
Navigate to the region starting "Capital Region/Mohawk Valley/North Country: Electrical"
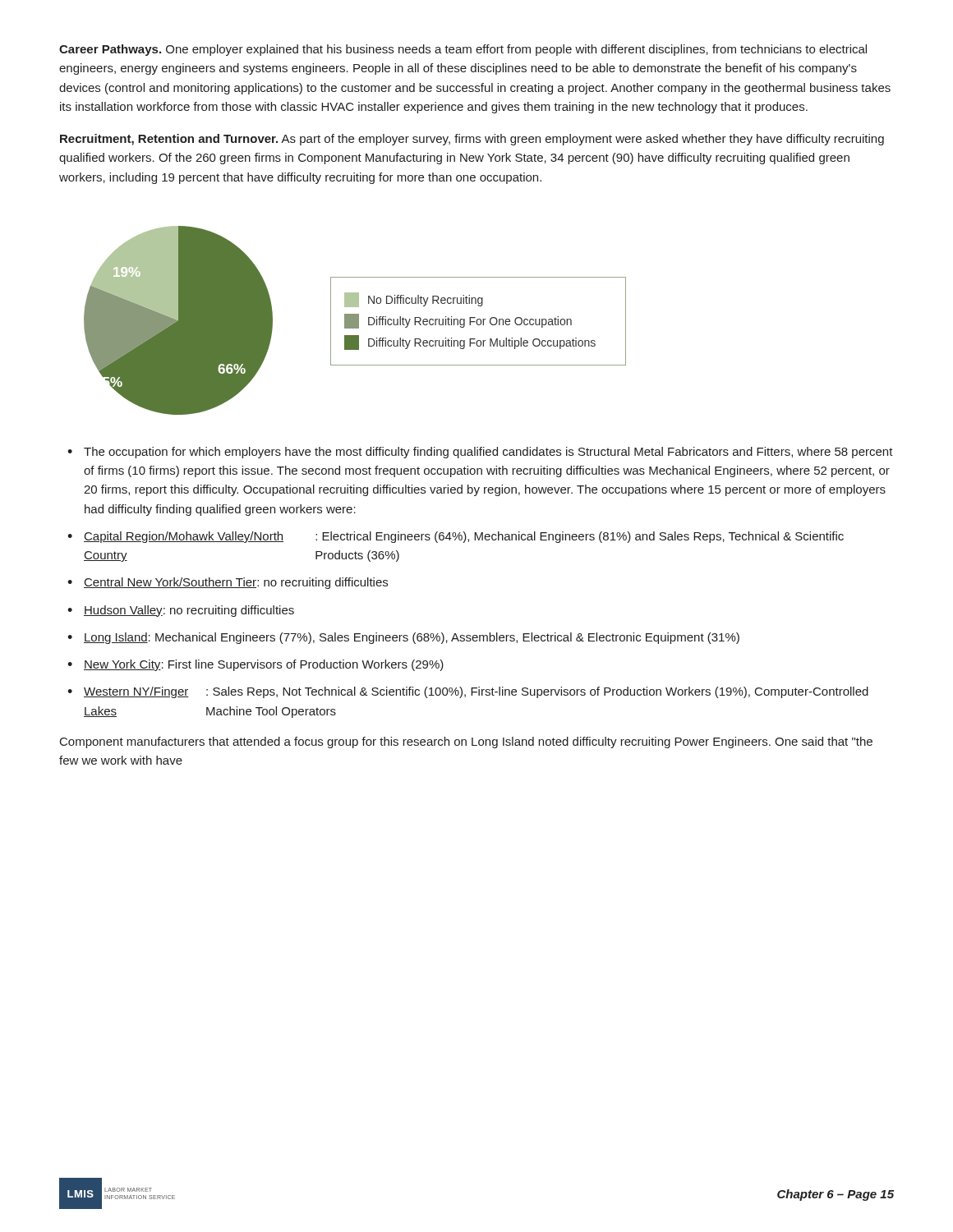[x=464, y=545]
